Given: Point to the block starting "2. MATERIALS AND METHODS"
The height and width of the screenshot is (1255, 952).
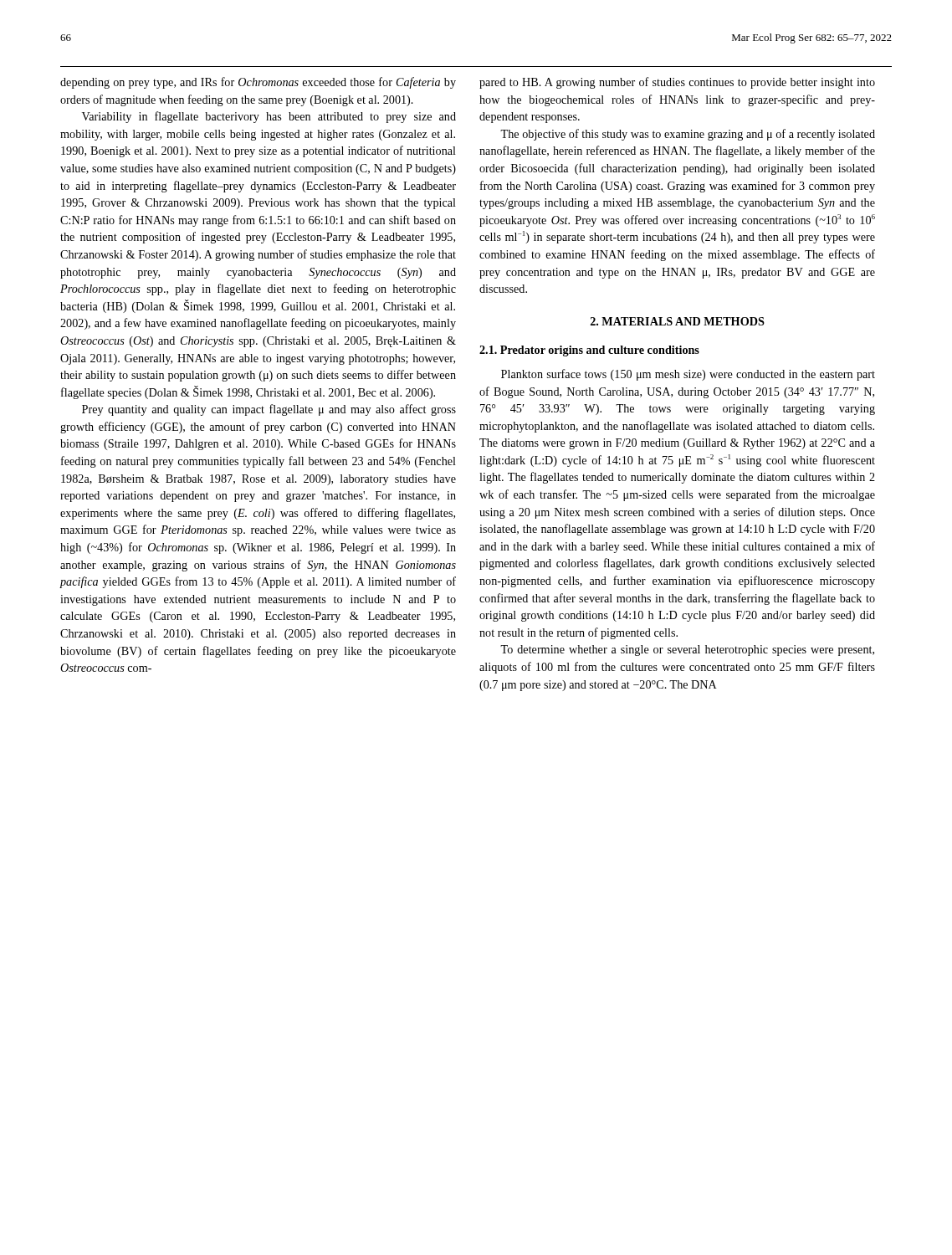Looking at the screenshot, I should pyautogui.click(x=677, y=321).
